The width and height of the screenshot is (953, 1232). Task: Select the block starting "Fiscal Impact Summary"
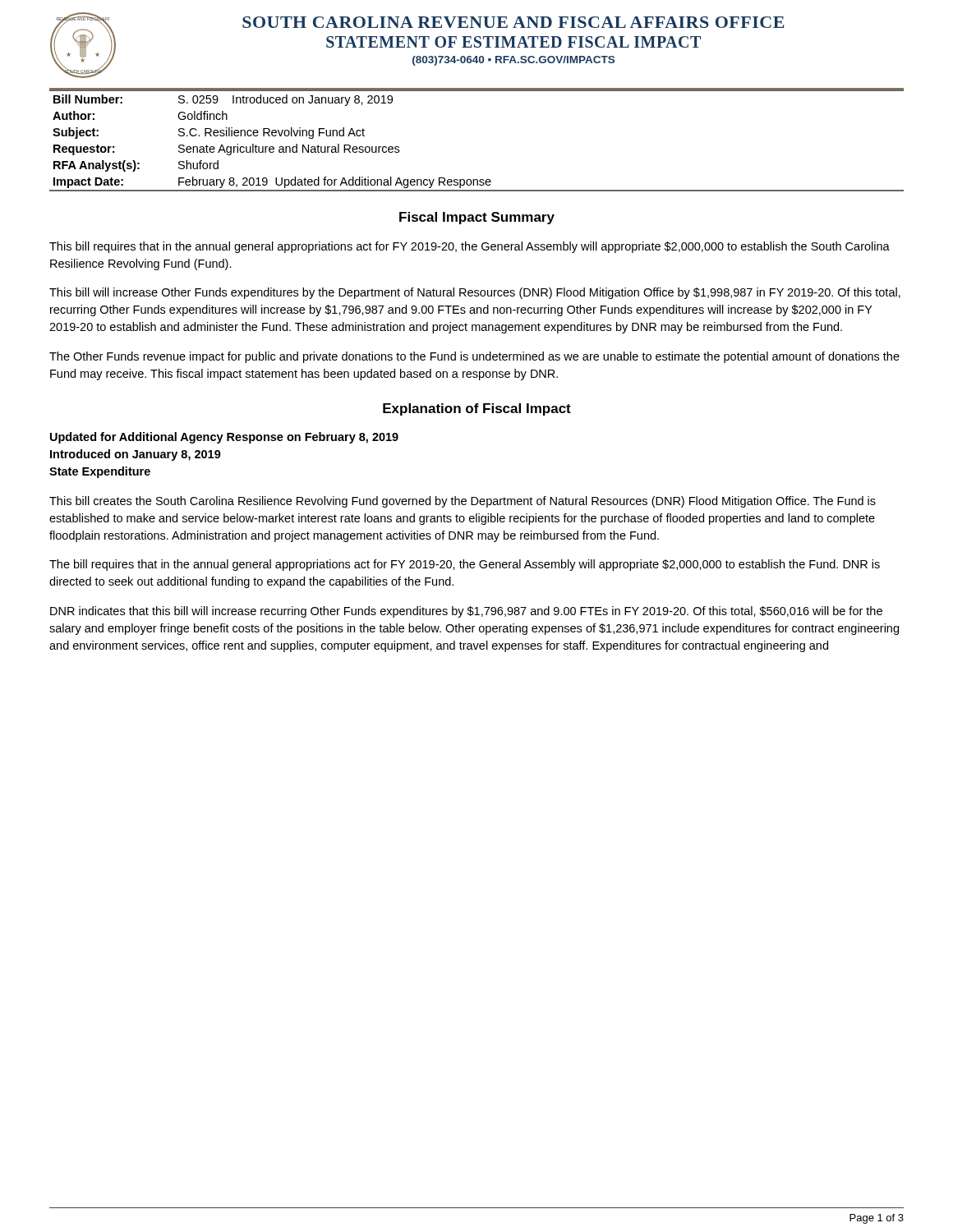point(476,218)
